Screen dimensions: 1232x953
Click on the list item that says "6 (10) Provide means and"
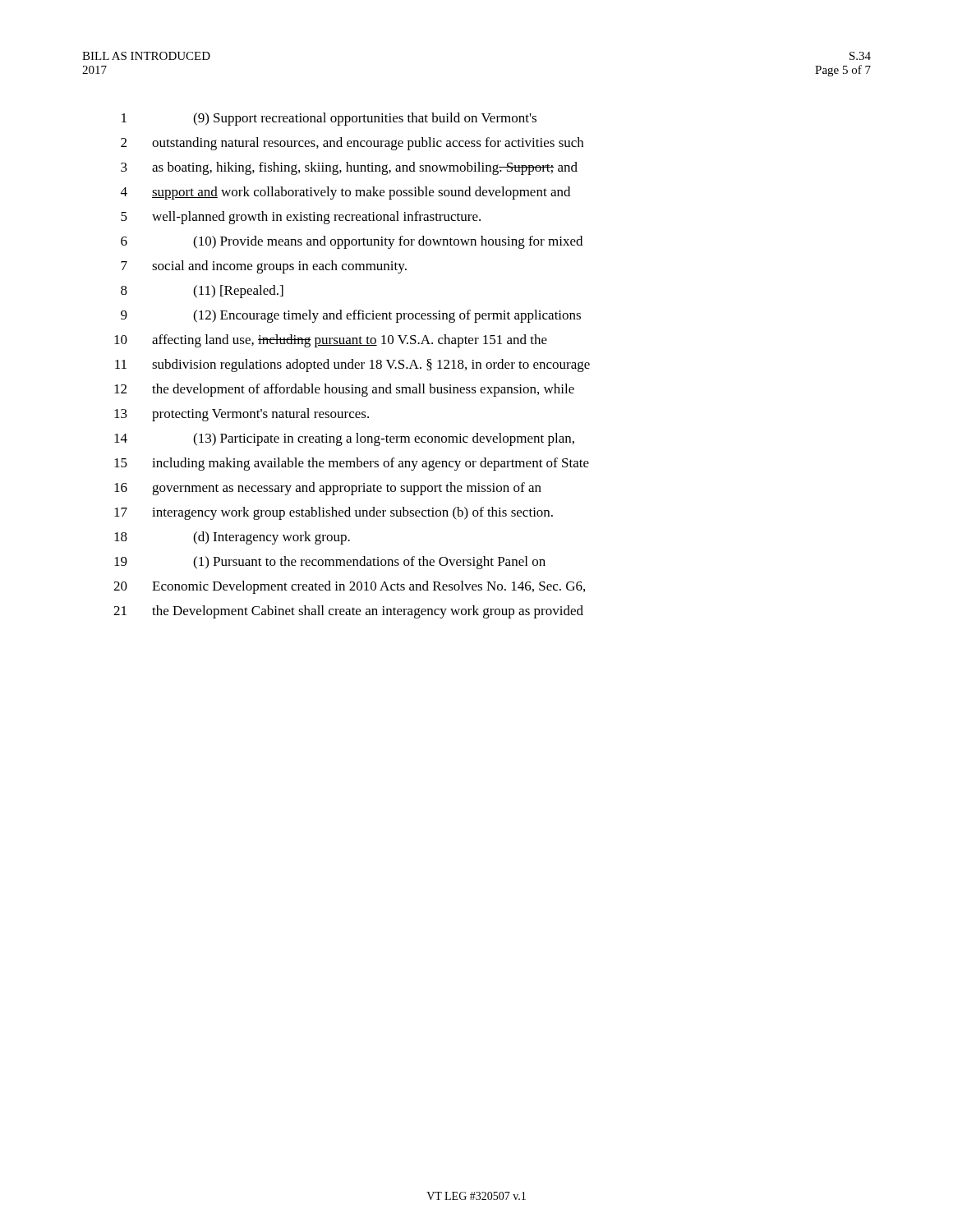(476, 241)
